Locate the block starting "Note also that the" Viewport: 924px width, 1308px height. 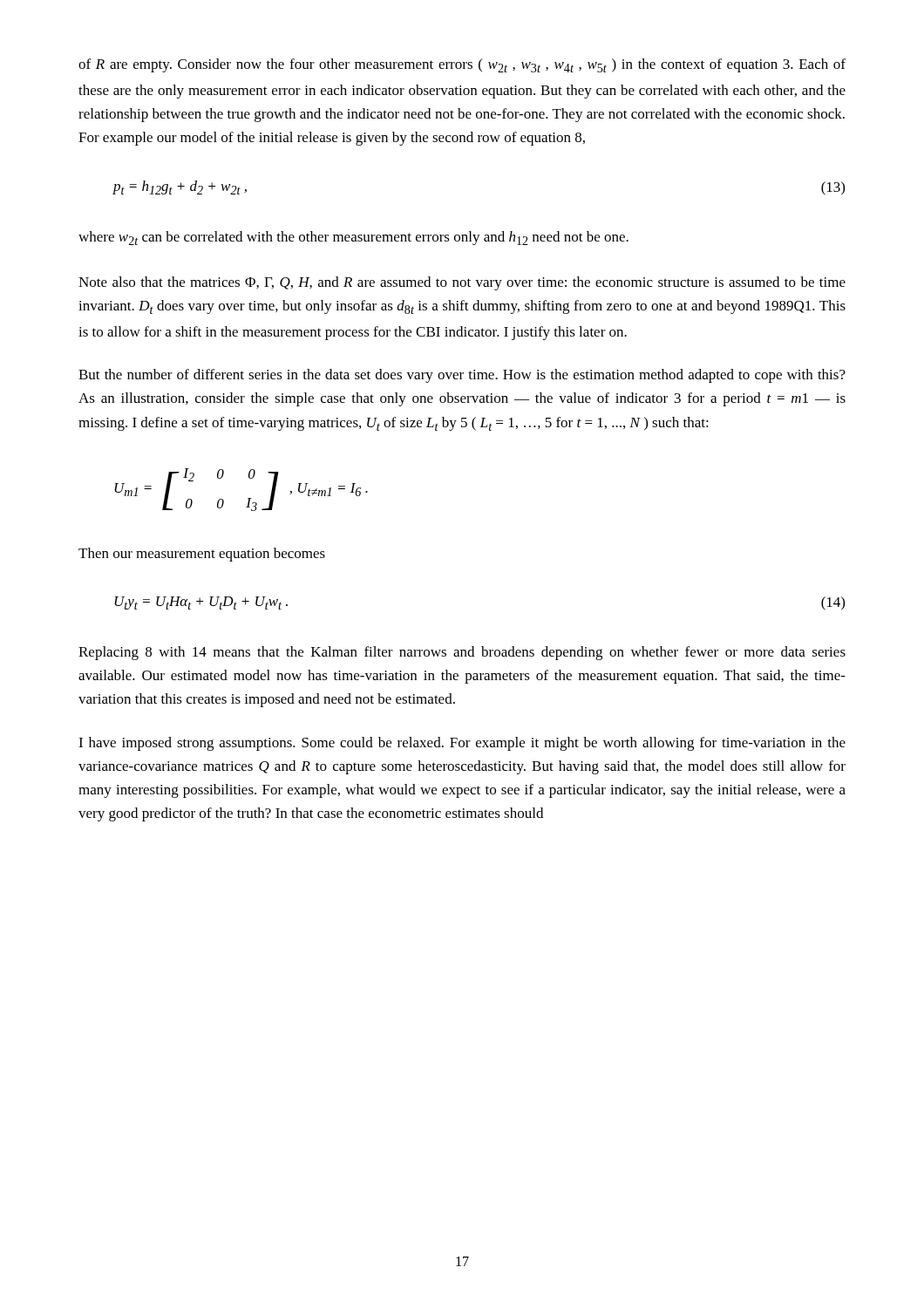click(462, 307)
